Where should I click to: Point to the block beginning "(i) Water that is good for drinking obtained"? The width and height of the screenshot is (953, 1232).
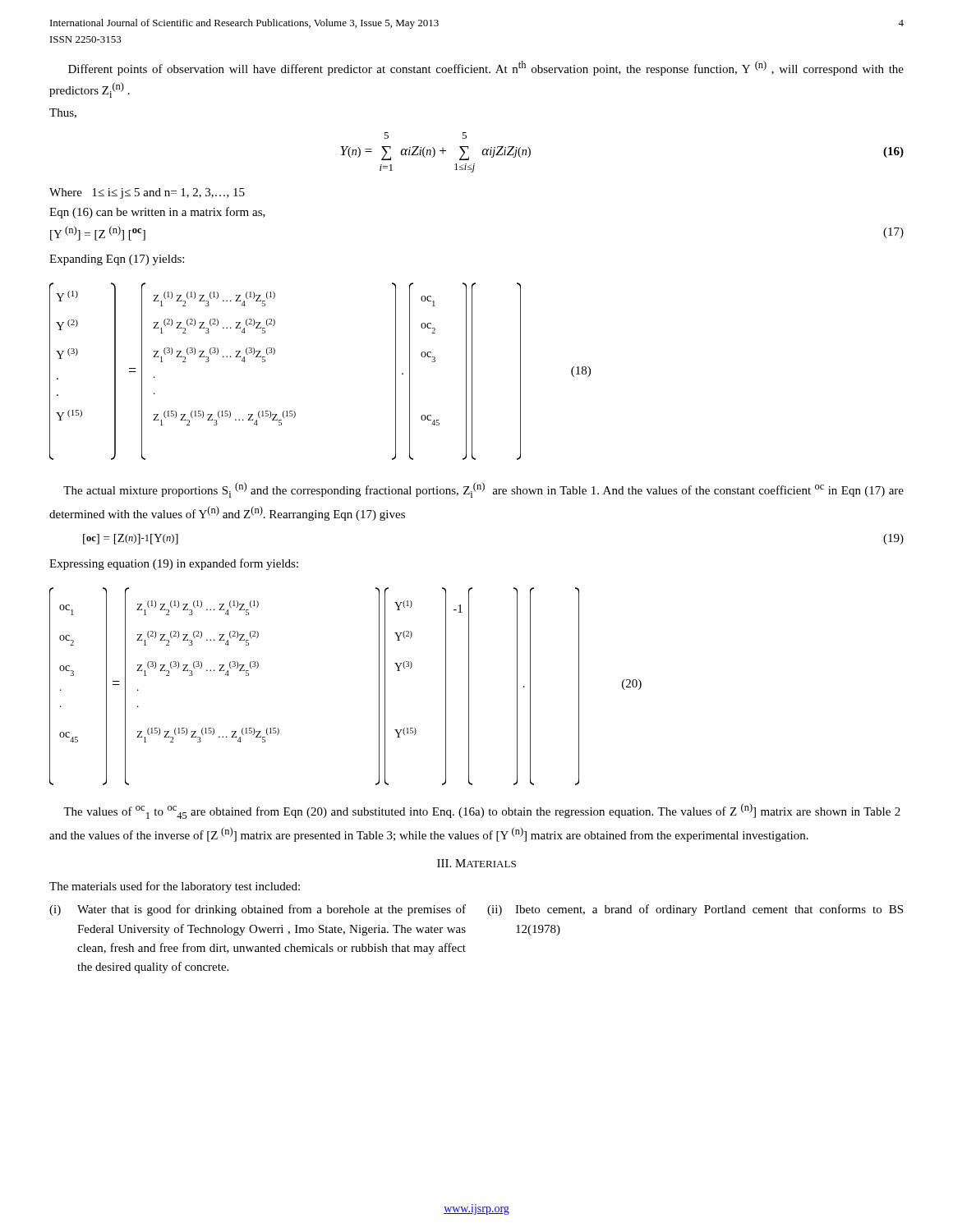[258, 939]
